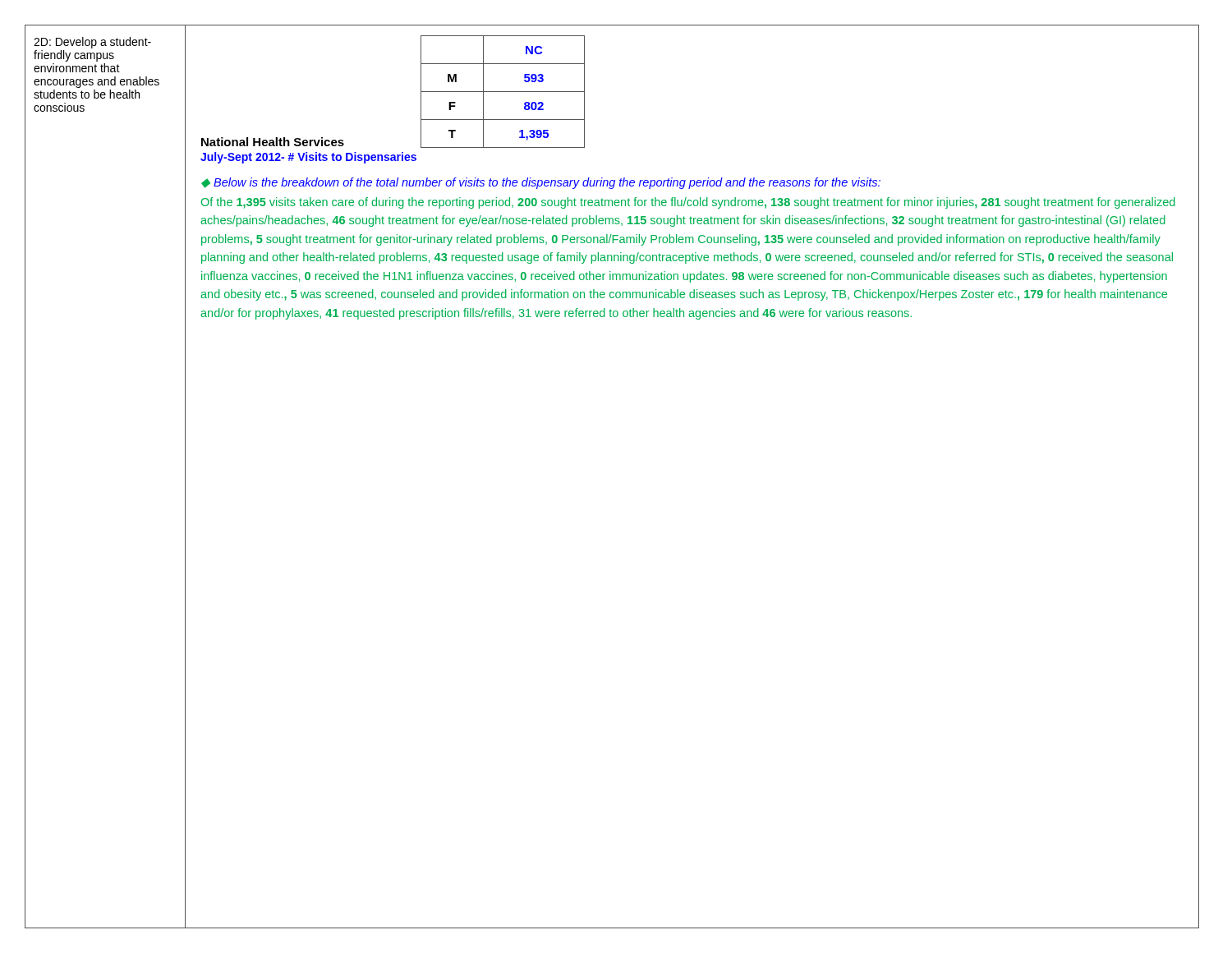Screen dimensions: 953x1232
Task: Locate the table with the text "593"
Action: 502,98
